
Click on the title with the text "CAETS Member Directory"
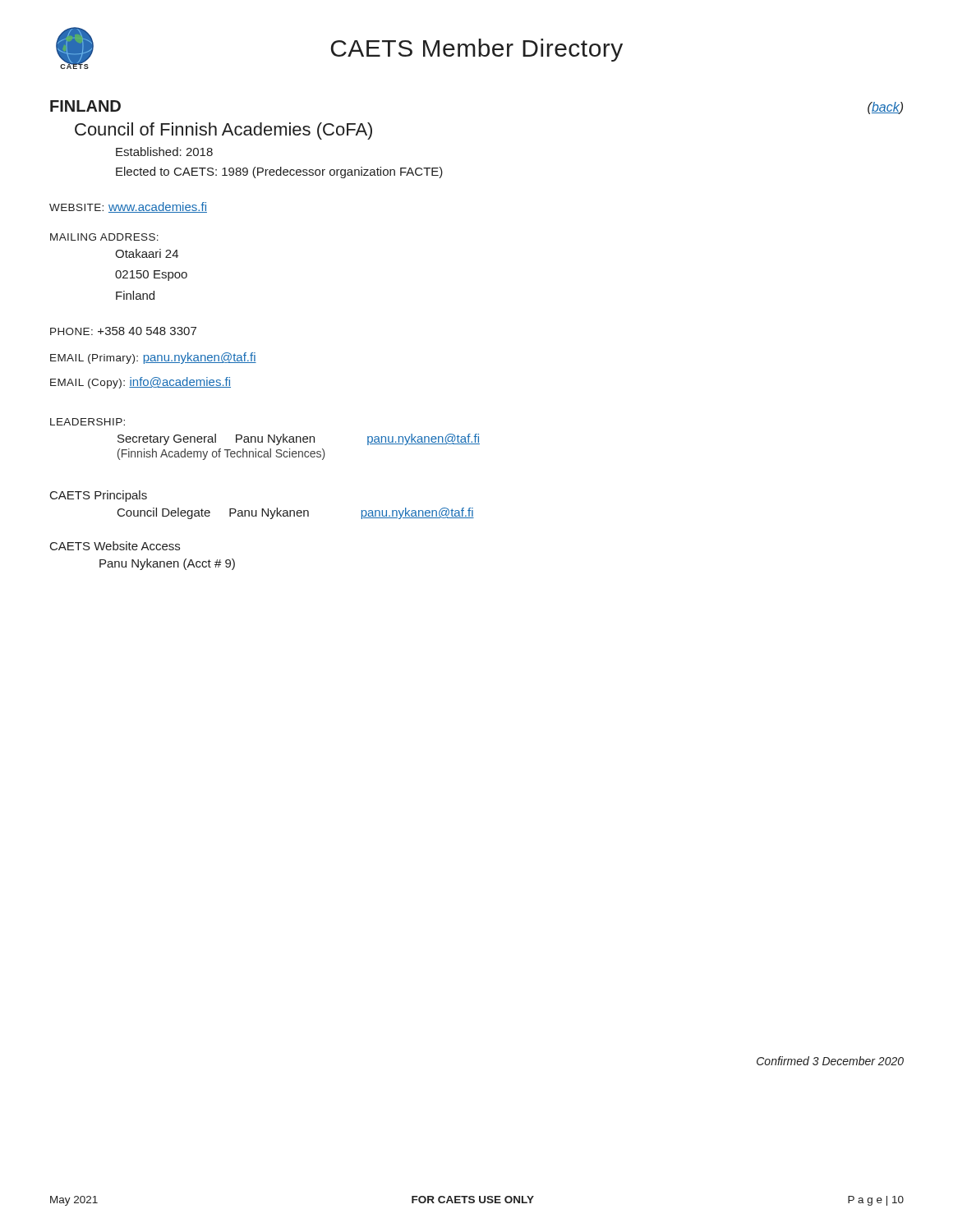[476, 48]
